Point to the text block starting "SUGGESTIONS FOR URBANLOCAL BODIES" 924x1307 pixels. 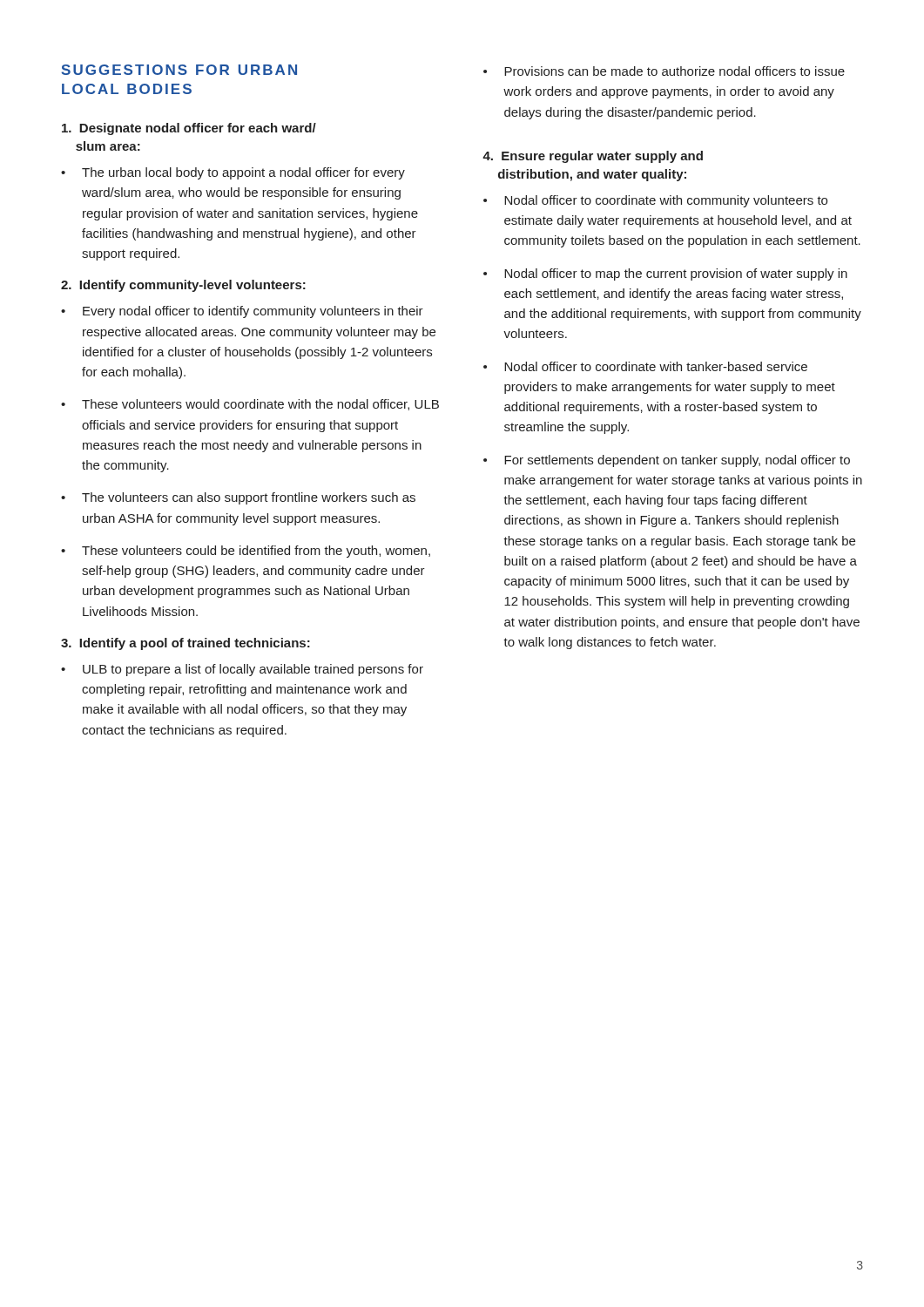[x=251, y=80]
